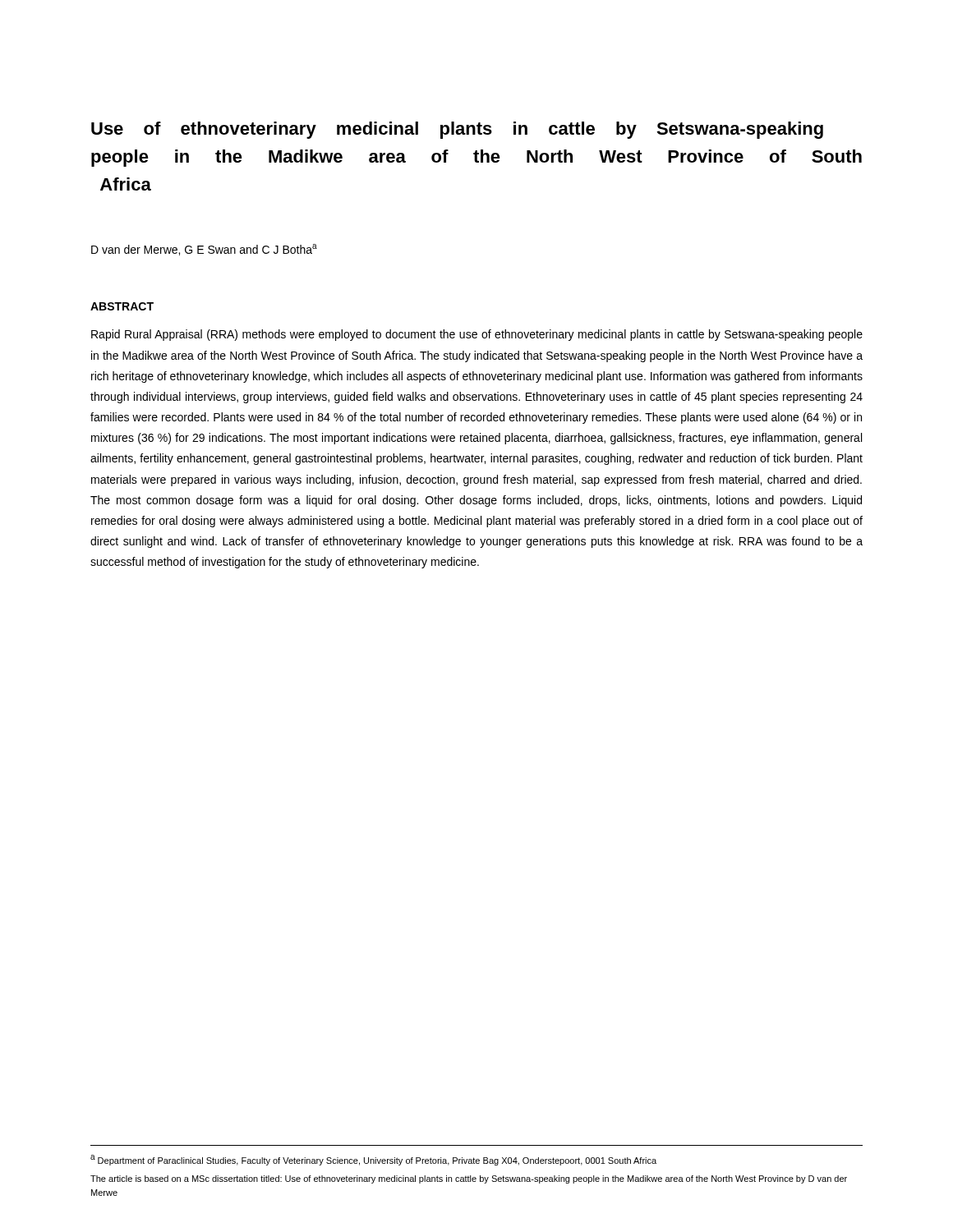Click on the element starting "D van der Merwe, G E Swan"
This screenshot has height=1232, width=953.
[x=204, y=249]
